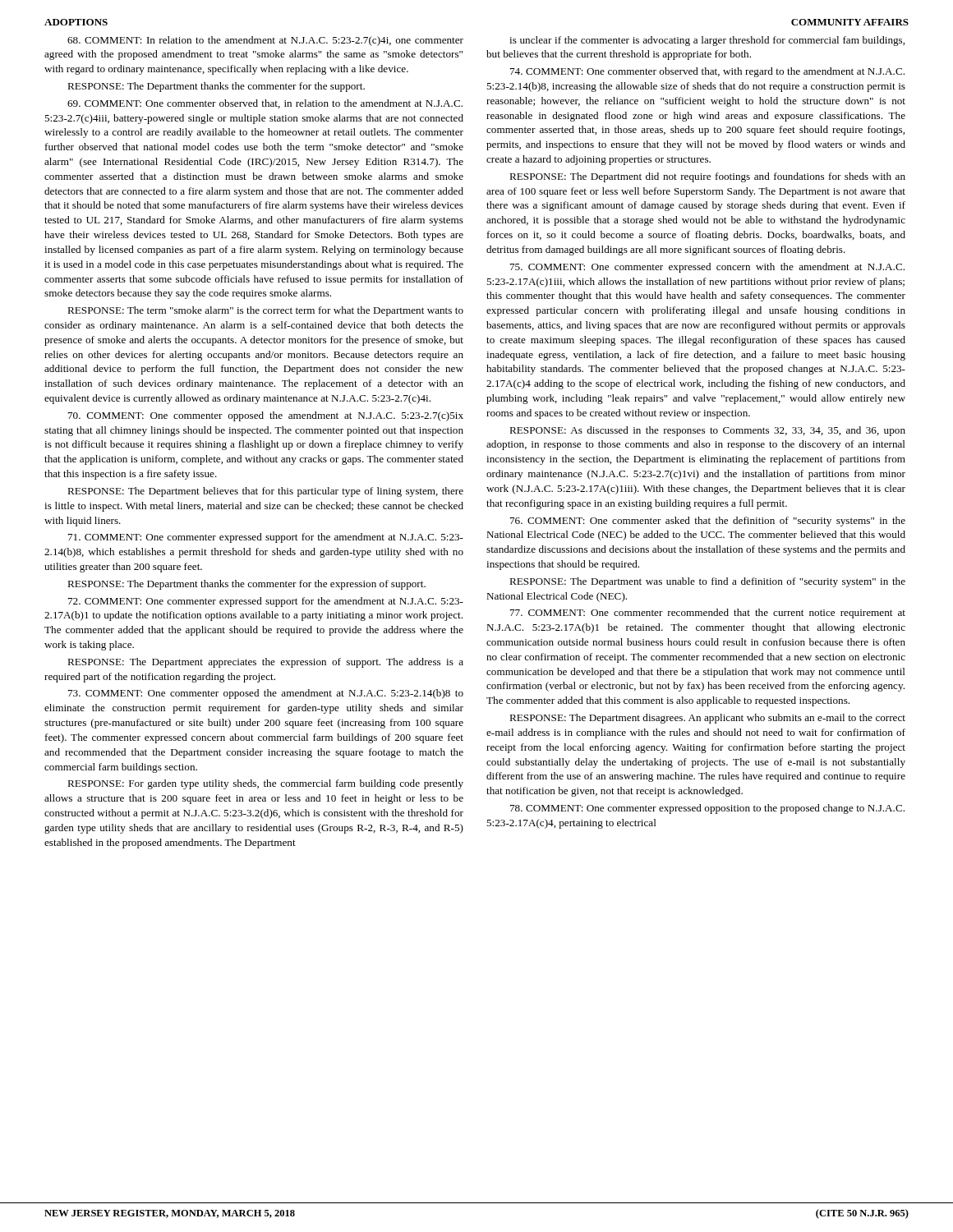Image resolution: width=953 pixels, height=1232 pixels.
Task: Find the text block containing "is unclear if the commenter is advocating"
Action: click(696, 431)
